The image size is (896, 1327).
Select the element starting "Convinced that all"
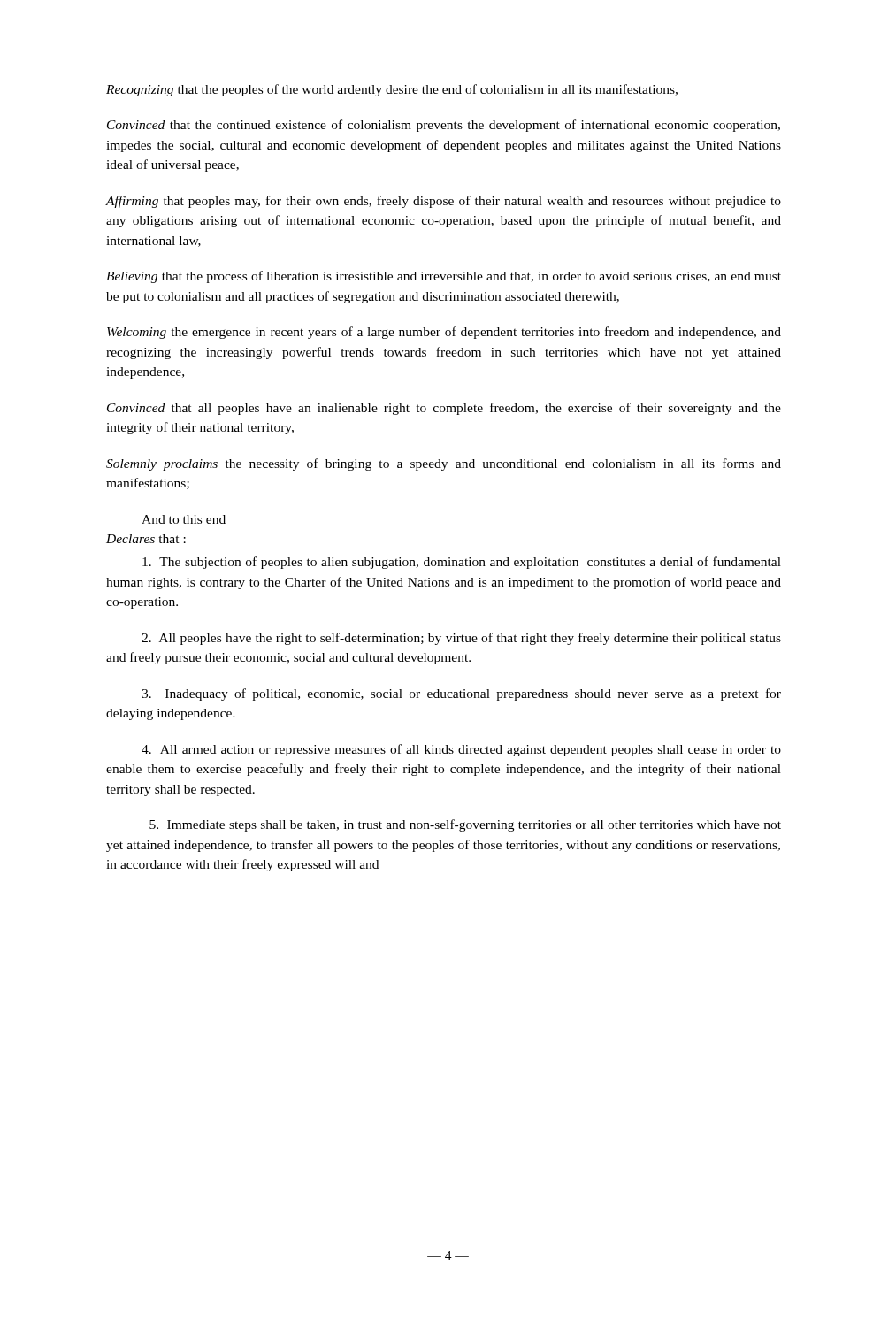[x=444, y=417]
